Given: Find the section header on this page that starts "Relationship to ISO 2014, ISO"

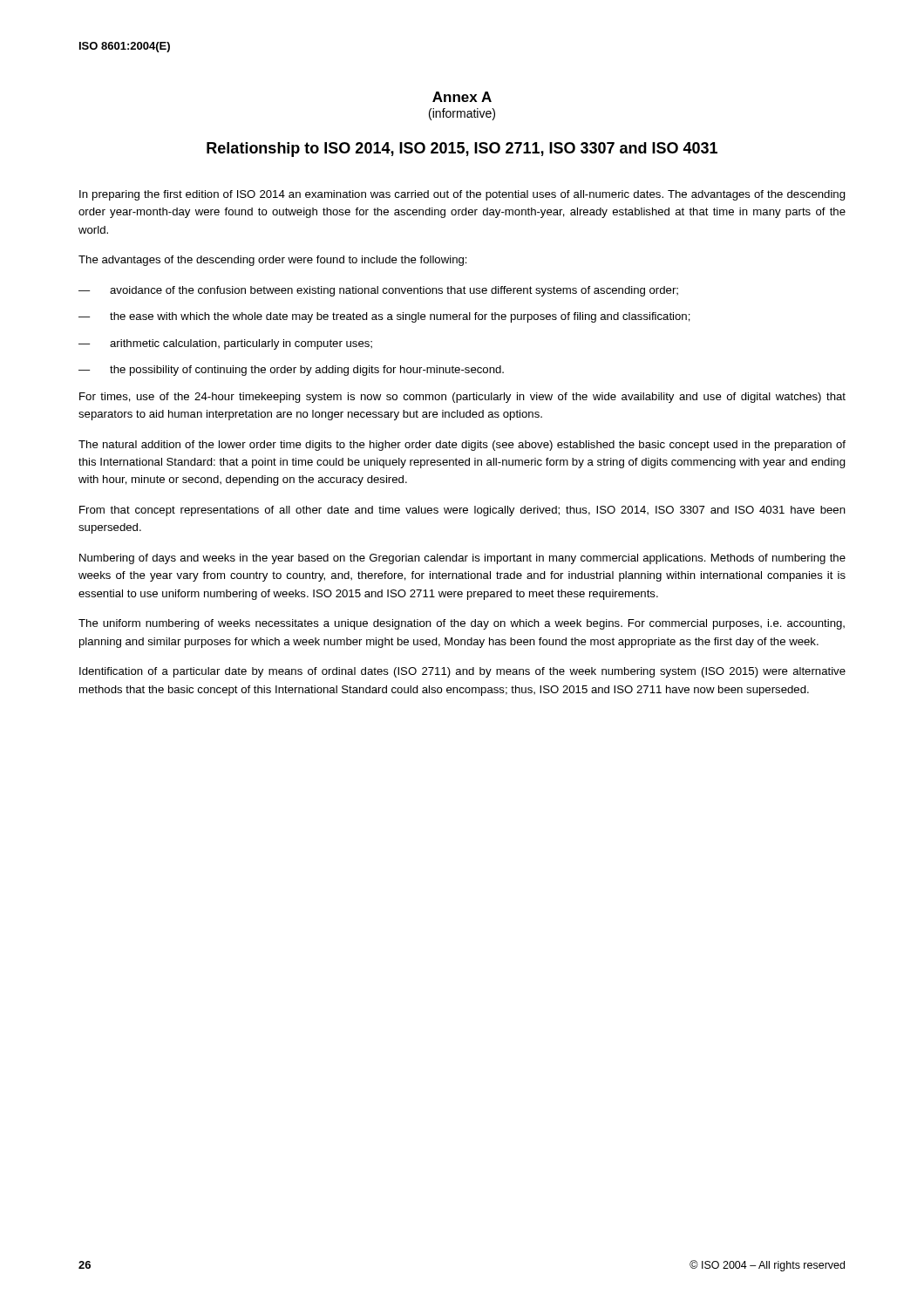Looking at the screenshot, I should (x=462, y=148).
